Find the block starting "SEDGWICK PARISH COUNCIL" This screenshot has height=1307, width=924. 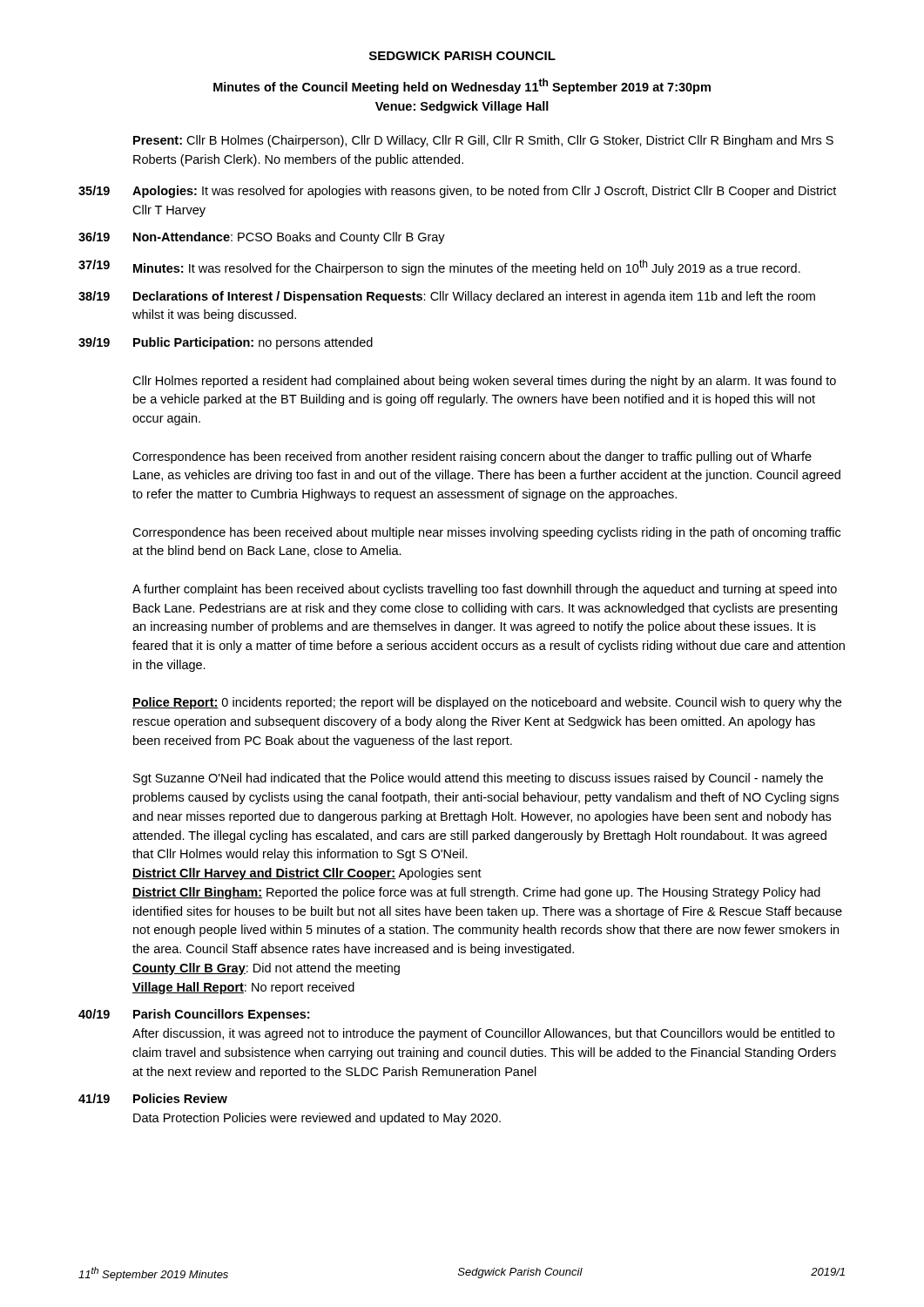click(x=462, y=55)
